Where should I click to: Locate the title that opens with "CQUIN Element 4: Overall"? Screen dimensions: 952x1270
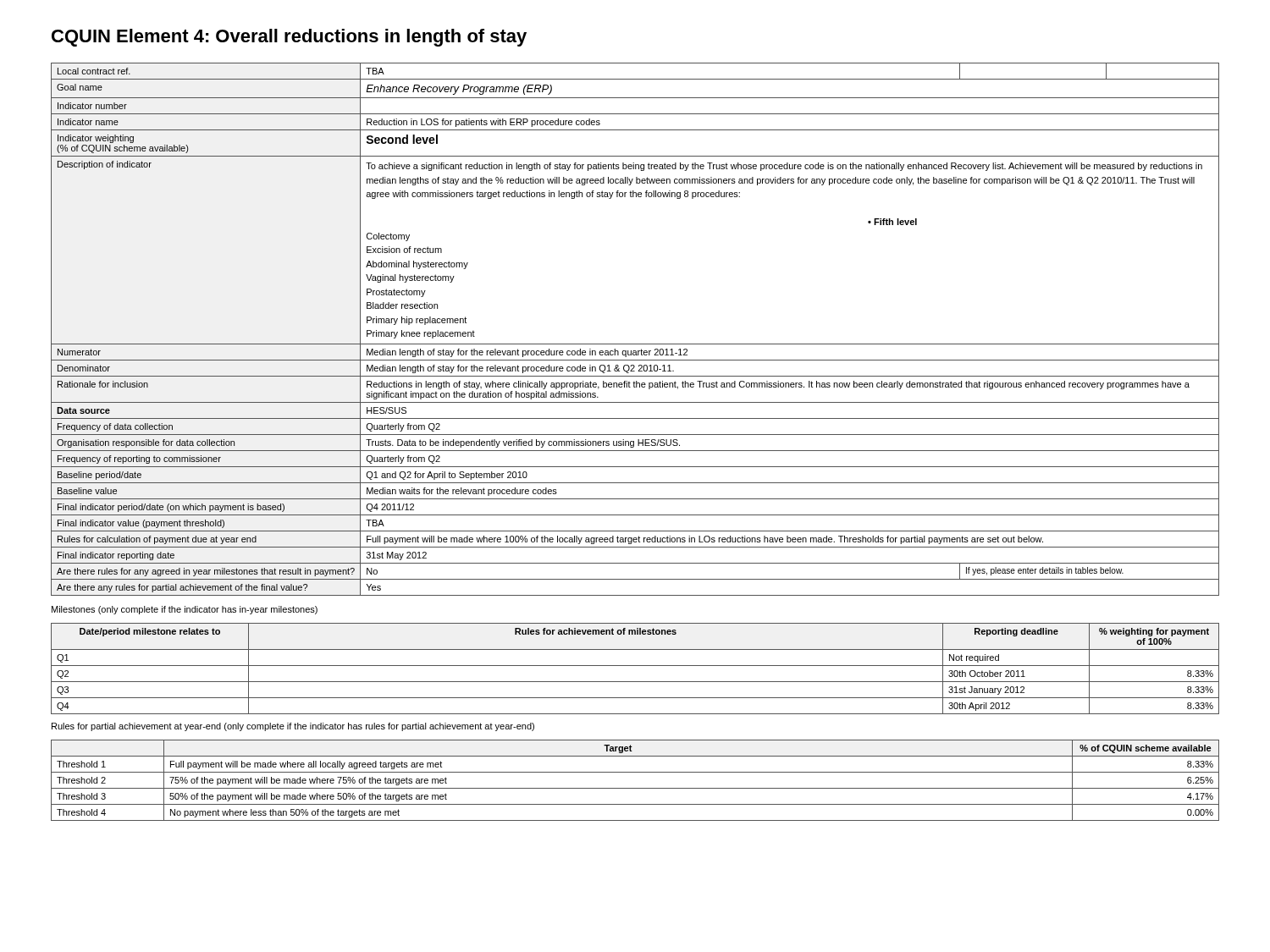[289, 36]
